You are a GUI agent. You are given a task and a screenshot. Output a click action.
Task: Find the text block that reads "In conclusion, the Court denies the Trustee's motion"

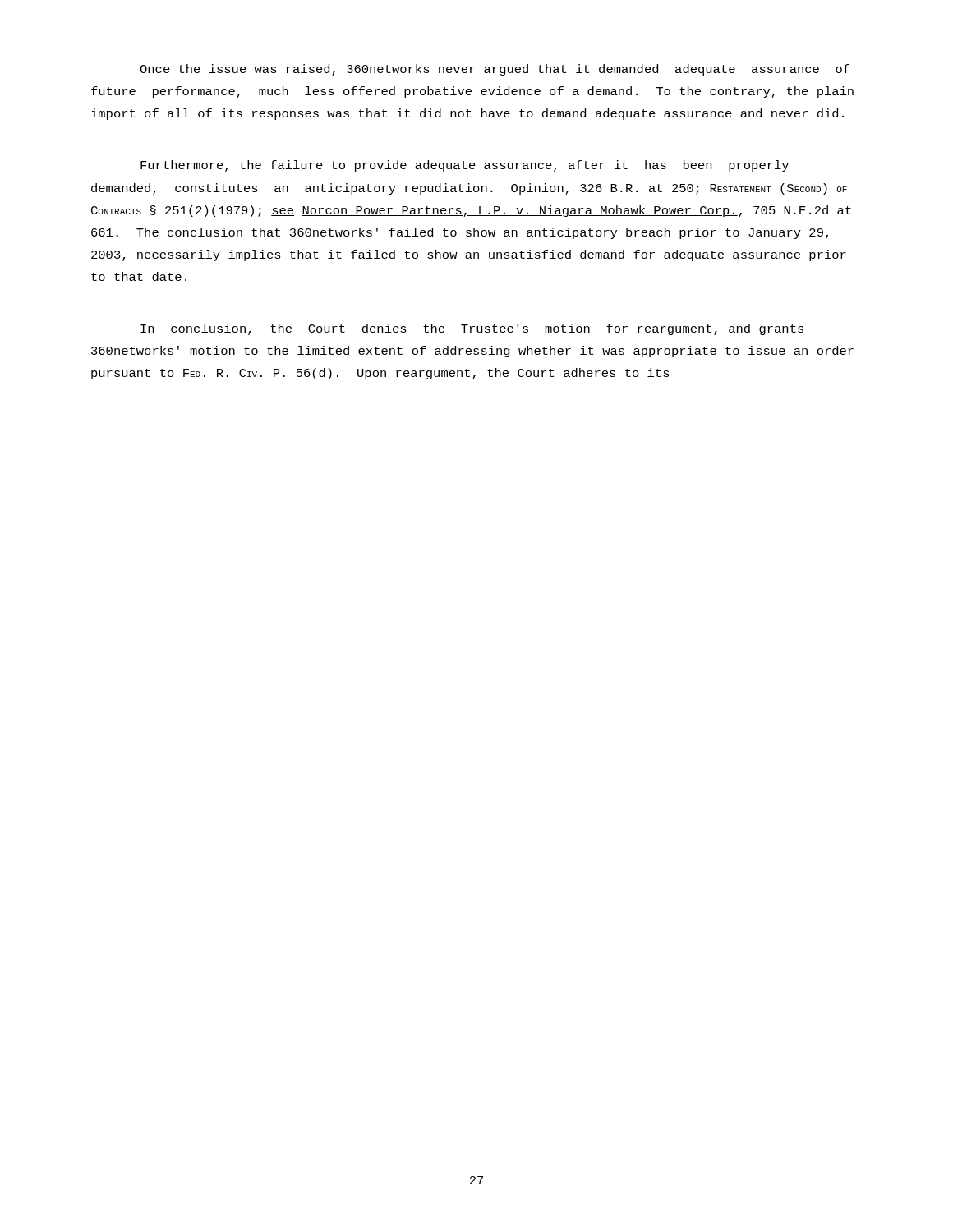(476, 352)
